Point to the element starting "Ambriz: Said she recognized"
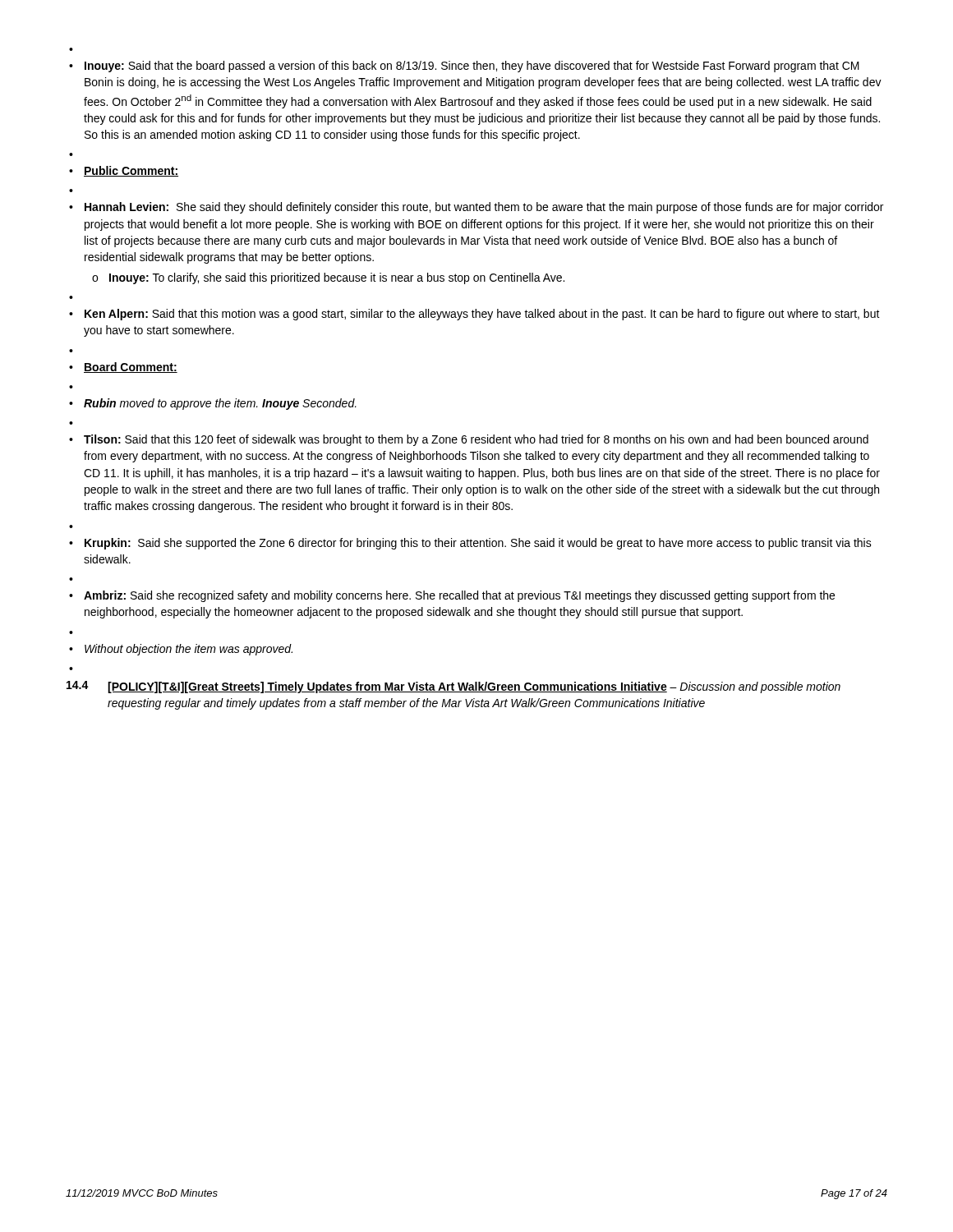 point(460,604)
